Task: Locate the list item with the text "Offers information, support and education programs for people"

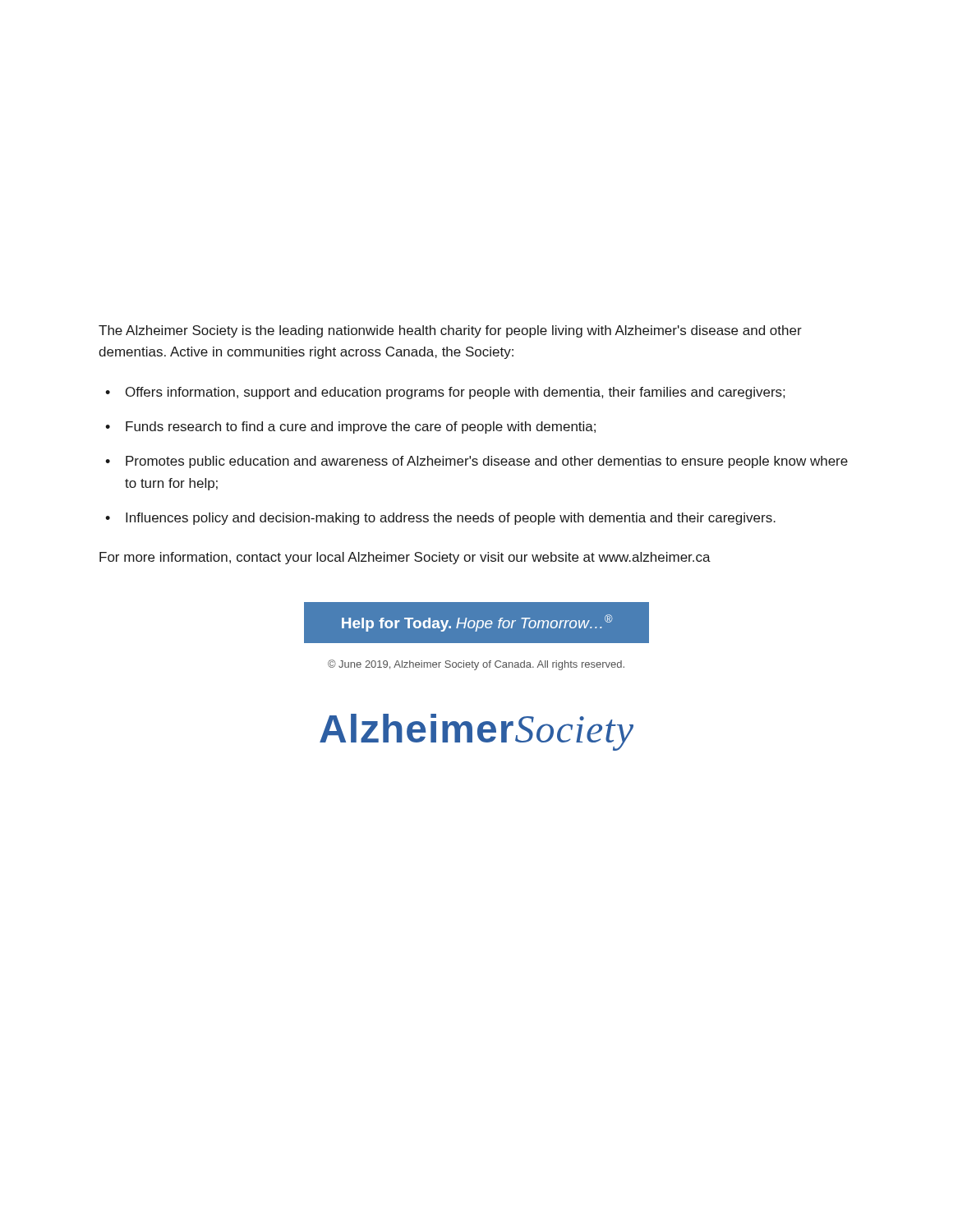Action: (x=455, y=392)
